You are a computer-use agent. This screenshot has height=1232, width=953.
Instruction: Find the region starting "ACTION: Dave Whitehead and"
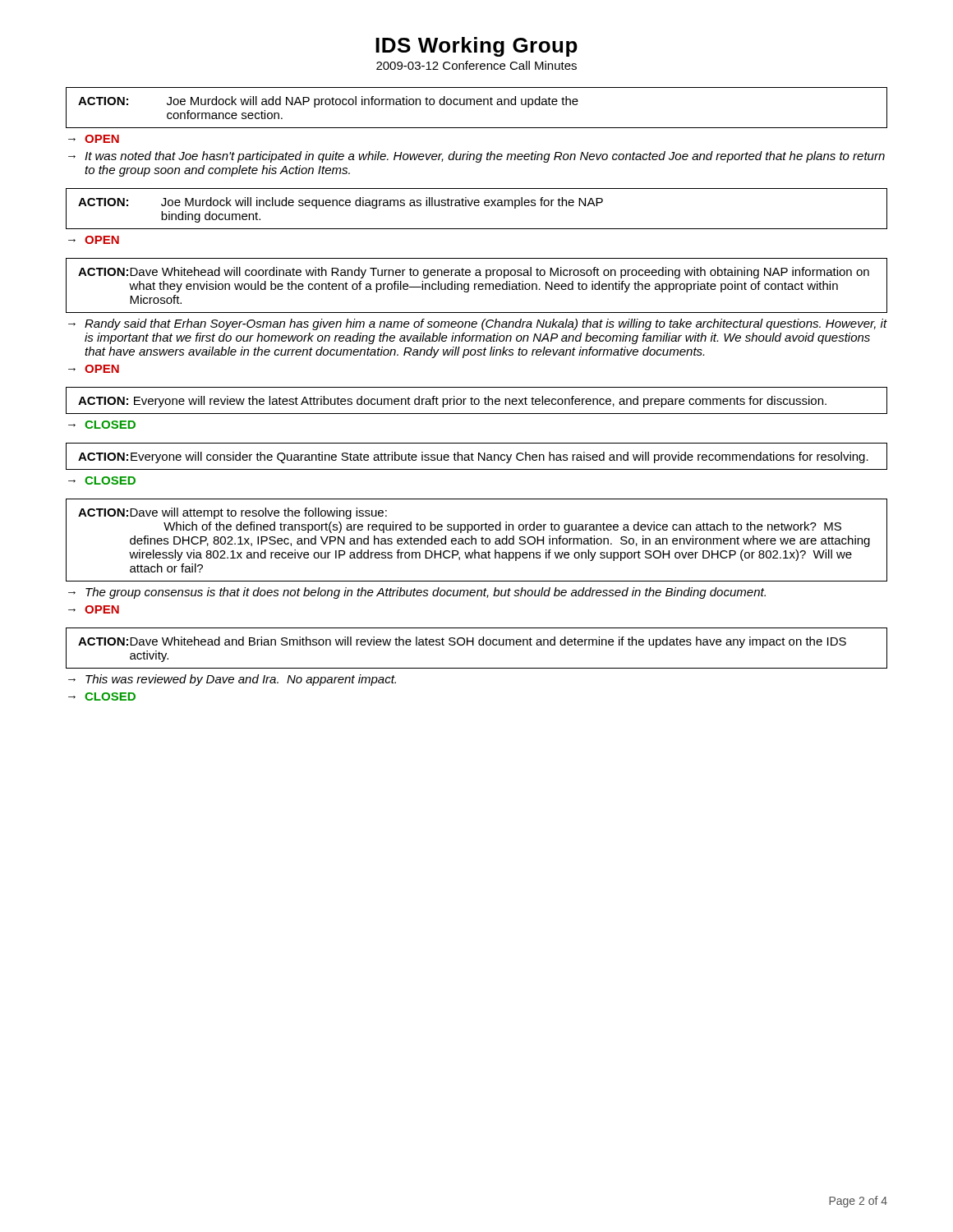pyautogui.click(x=476, y=648)
